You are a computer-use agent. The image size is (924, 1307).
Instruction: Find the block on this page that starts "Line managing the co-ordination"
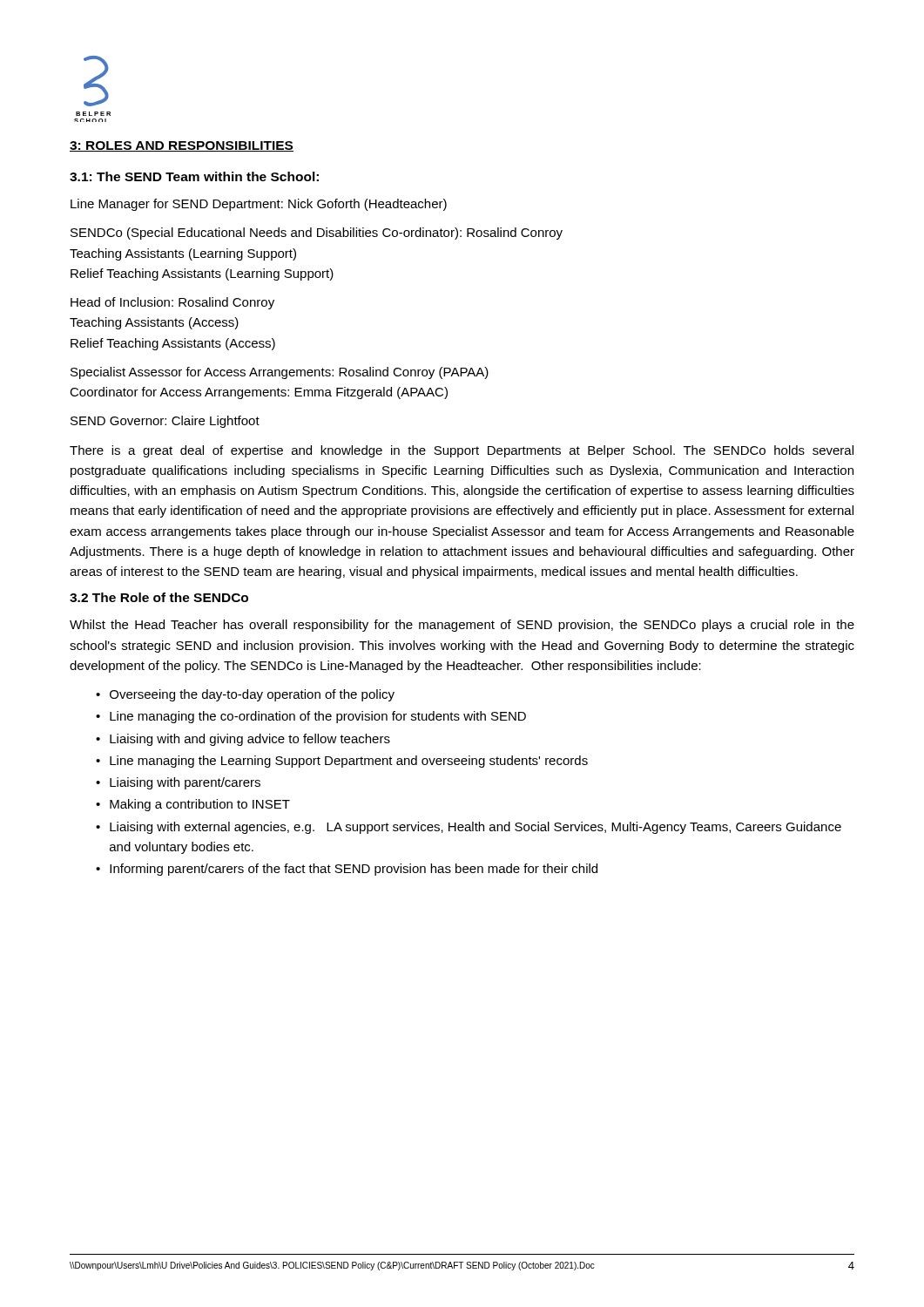pyautogui.click(x=318, y=716)
